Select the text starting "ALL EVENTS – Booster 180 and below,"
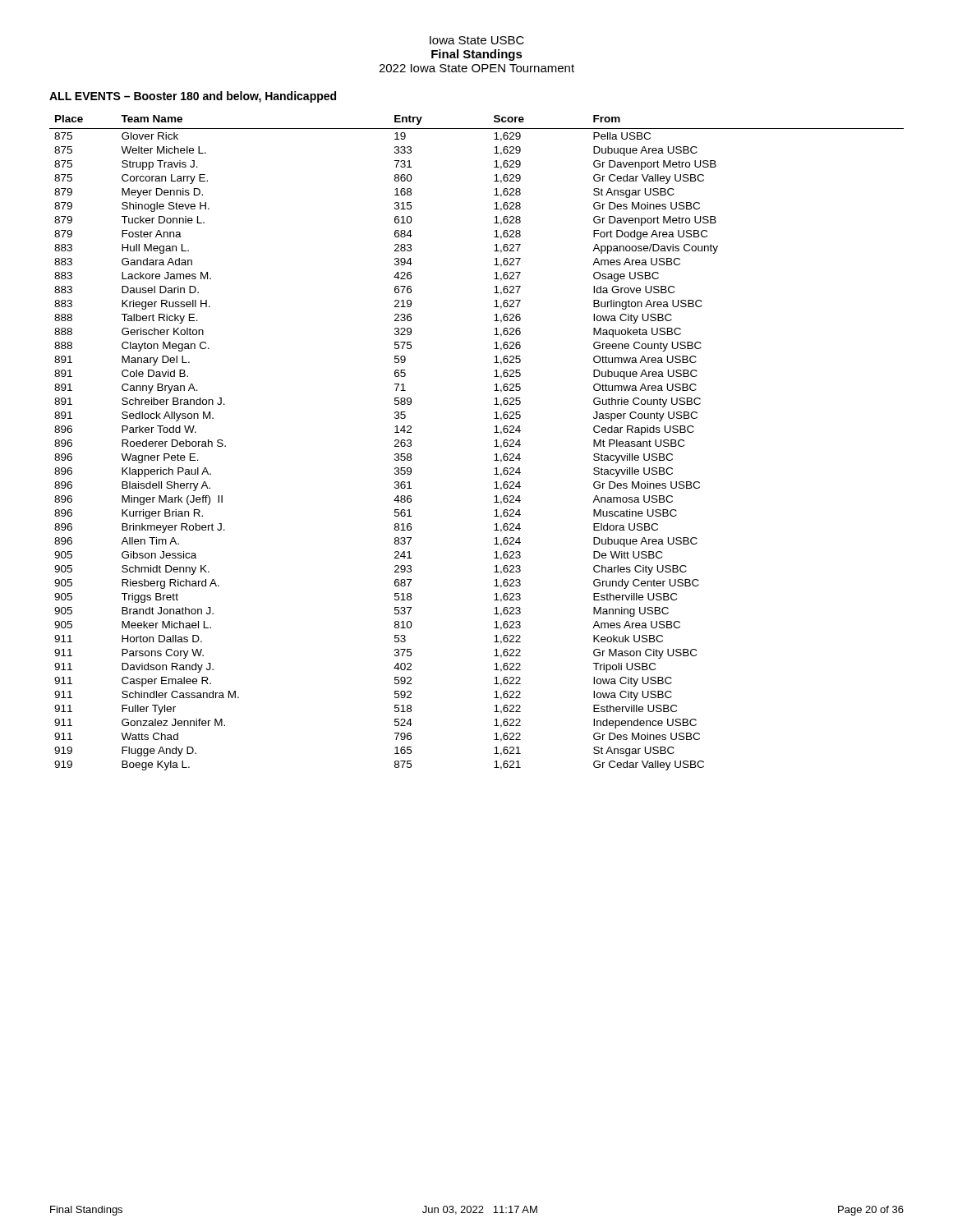Image resolution: width=953 pixels, height=1232 pixels. pos(193,96)
